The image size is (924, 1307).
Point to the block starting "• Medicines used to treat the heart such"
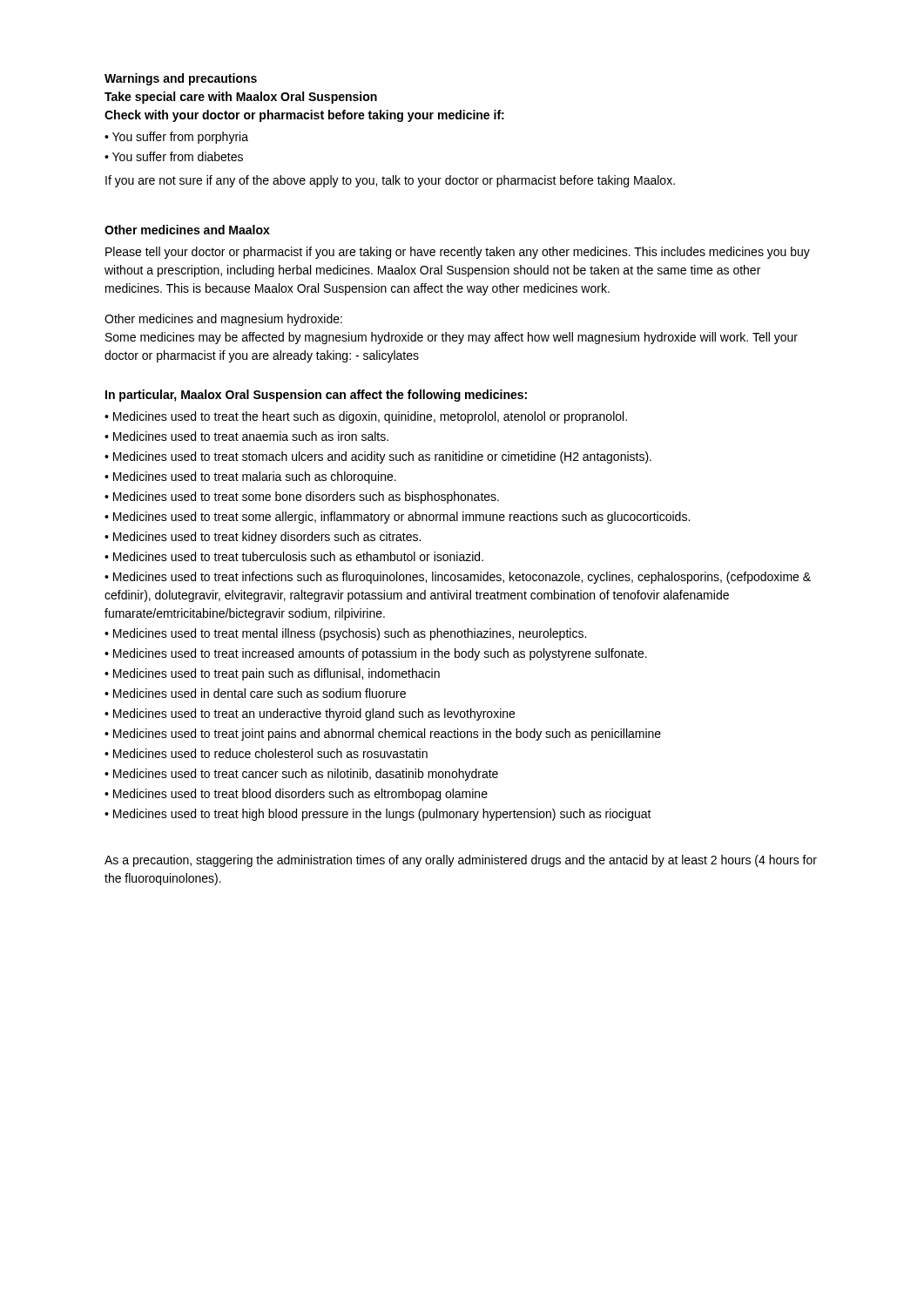366,416
